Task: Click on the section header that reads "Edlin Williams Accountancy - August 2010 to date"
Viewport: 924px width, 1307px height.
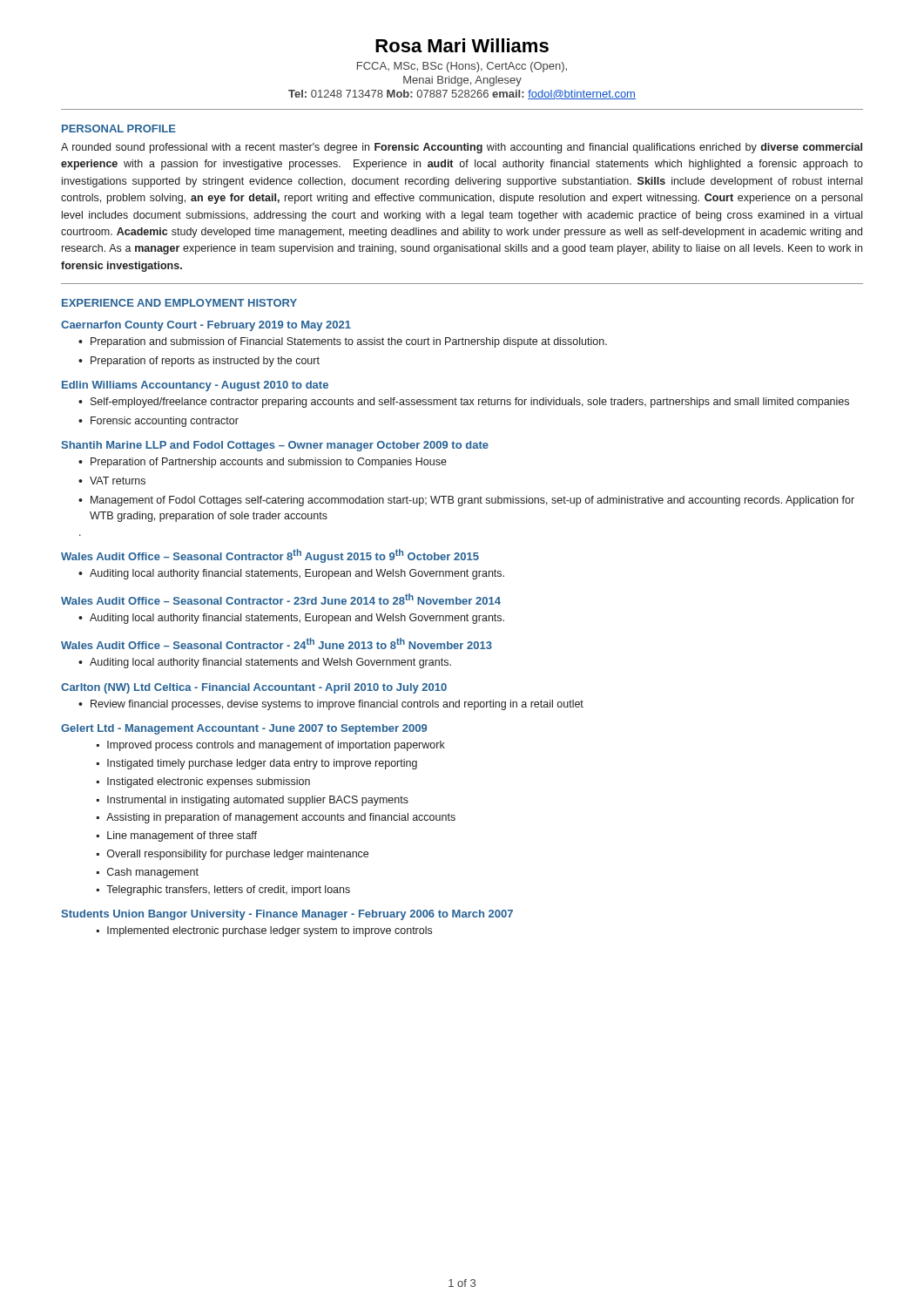Action: (195, 385)
